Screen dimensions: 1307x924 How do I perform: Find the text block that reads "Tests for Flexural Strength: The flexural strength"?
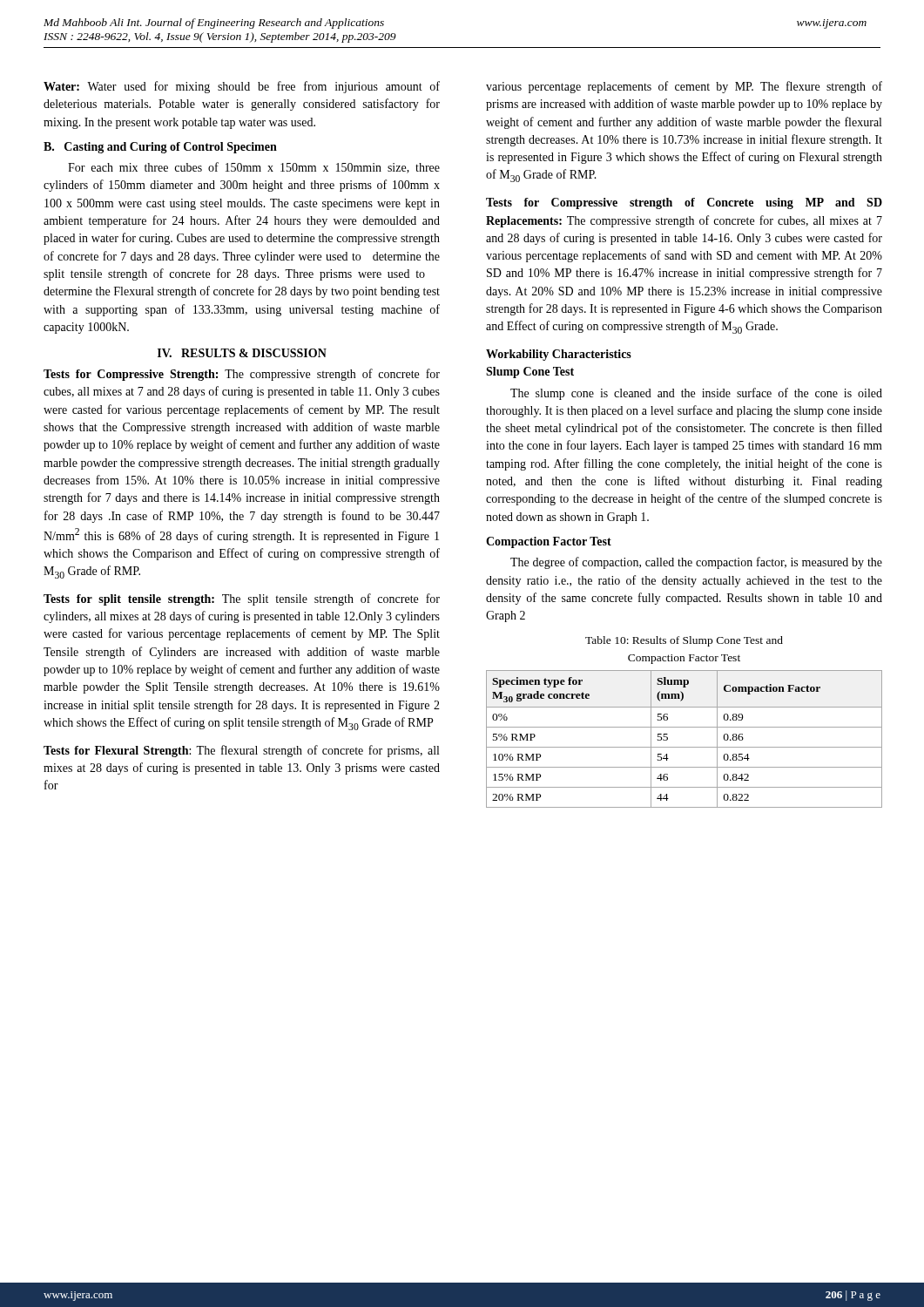click(x=242, y=769)
